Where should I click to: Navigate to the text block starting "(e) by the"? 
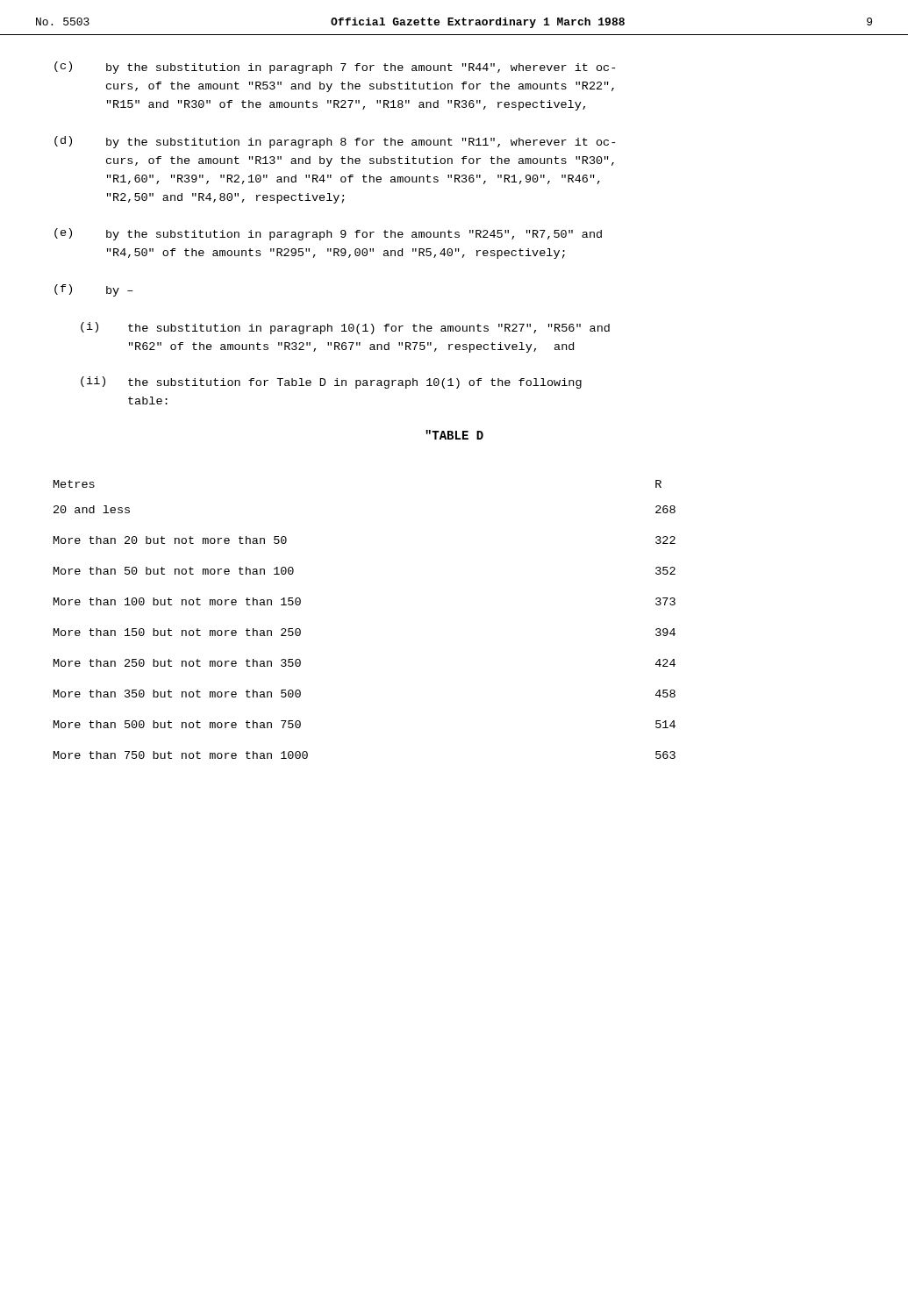pyautogui.click(x=454, y=245)
